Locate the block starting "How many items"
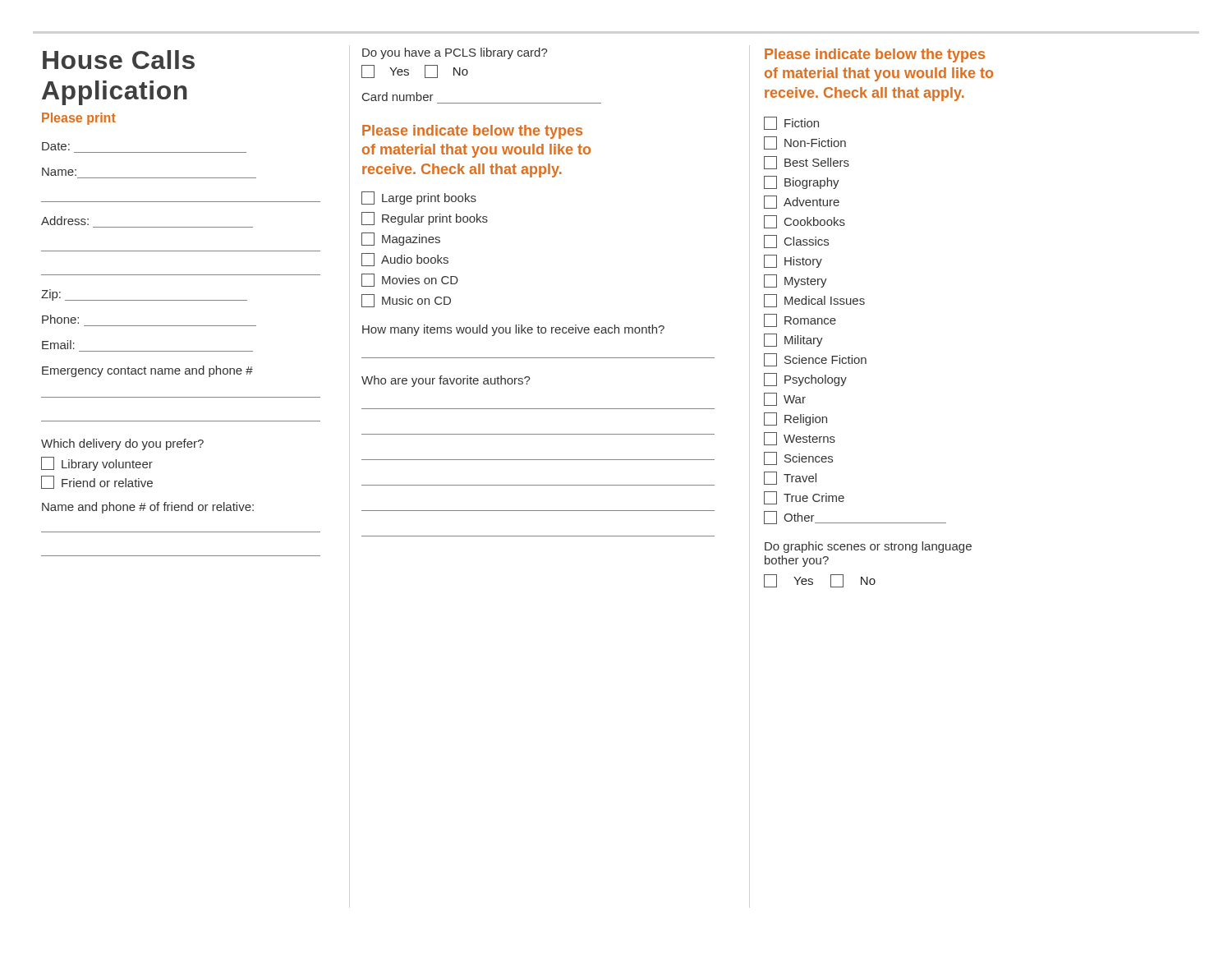The height and width of the screenshot is (953, 1232). (513, 329)
